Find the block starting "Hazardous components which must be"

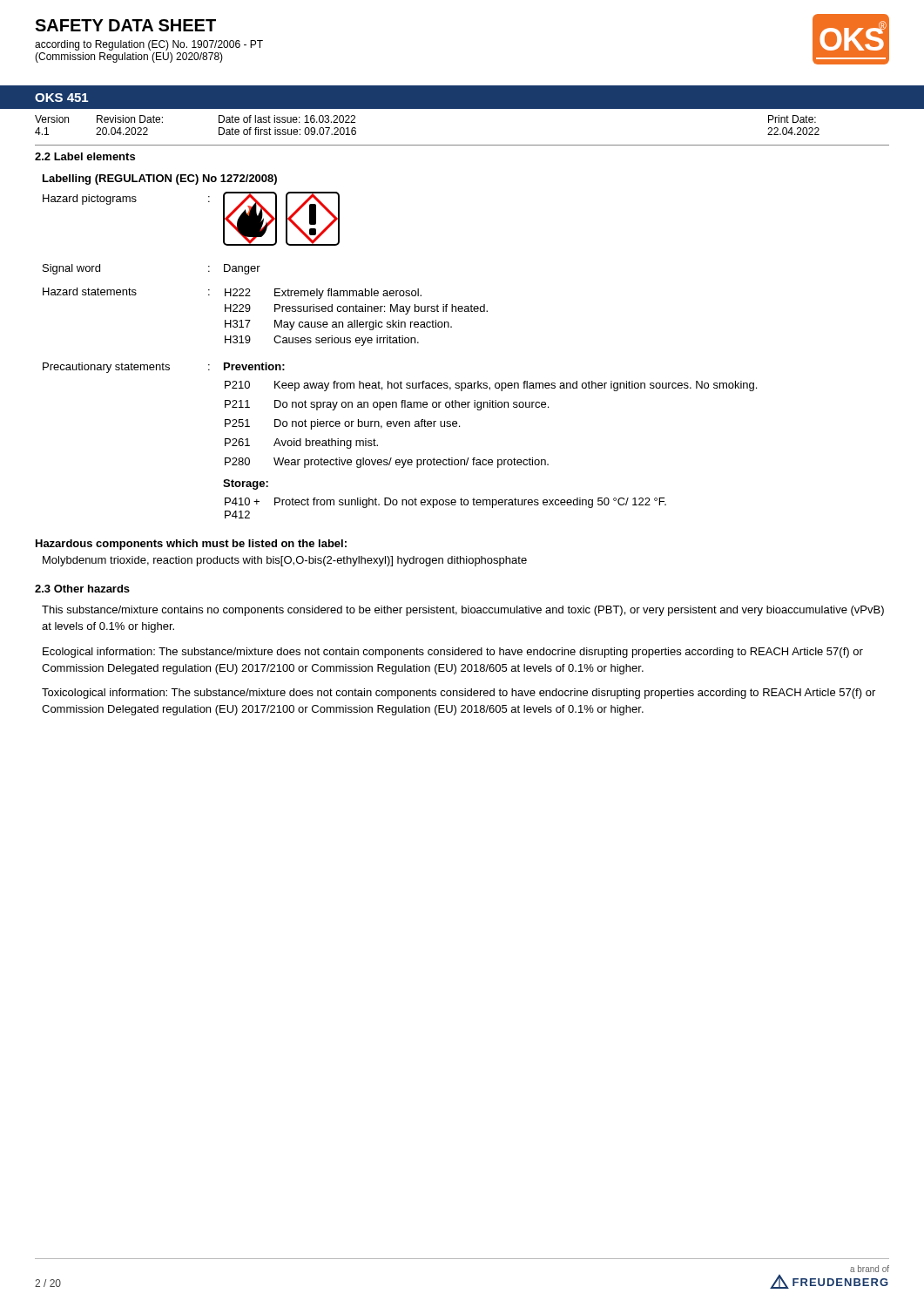(191, 543)
